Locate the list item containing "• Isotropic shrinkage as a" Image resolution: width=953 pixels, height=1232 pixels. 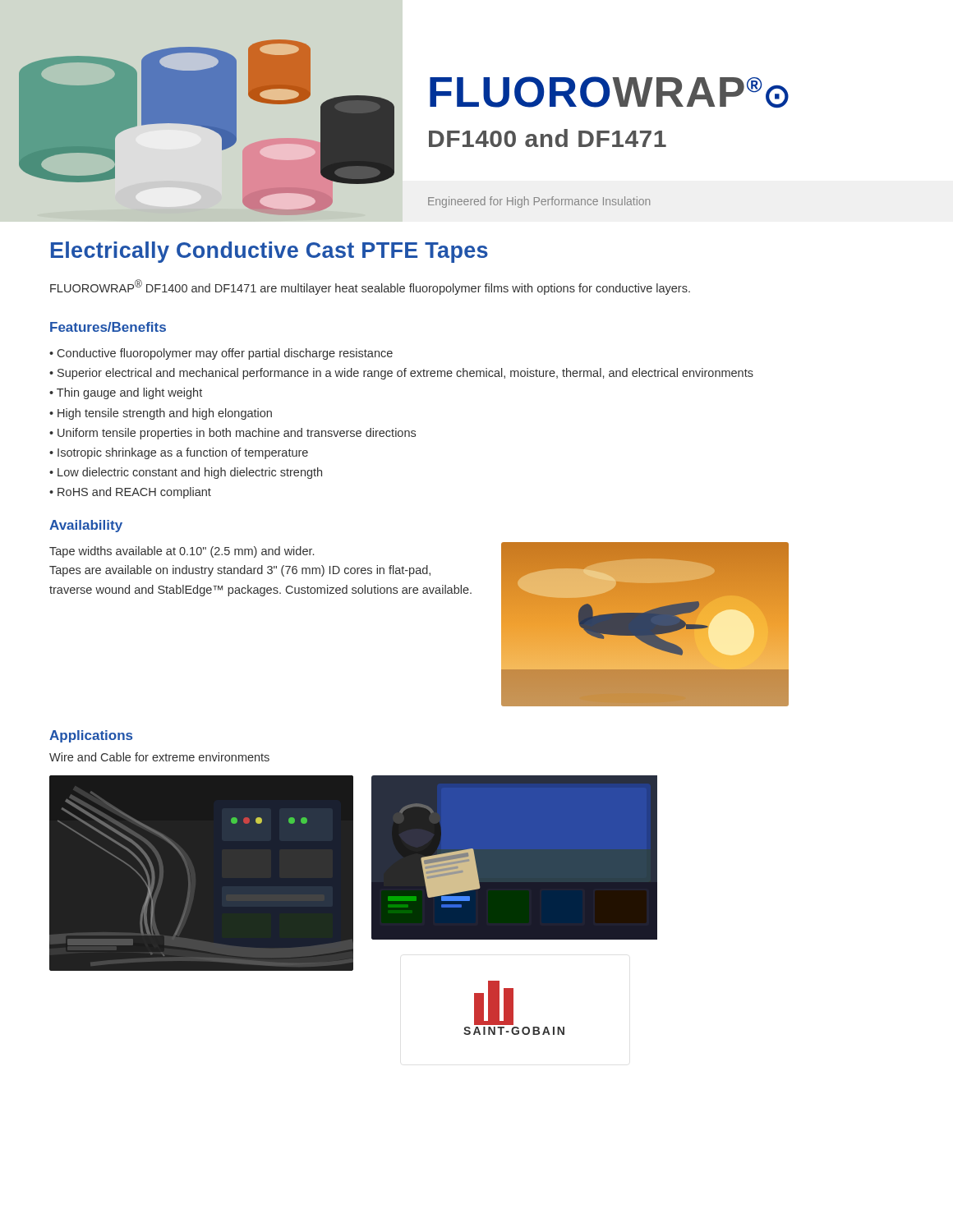click(179, 453)
